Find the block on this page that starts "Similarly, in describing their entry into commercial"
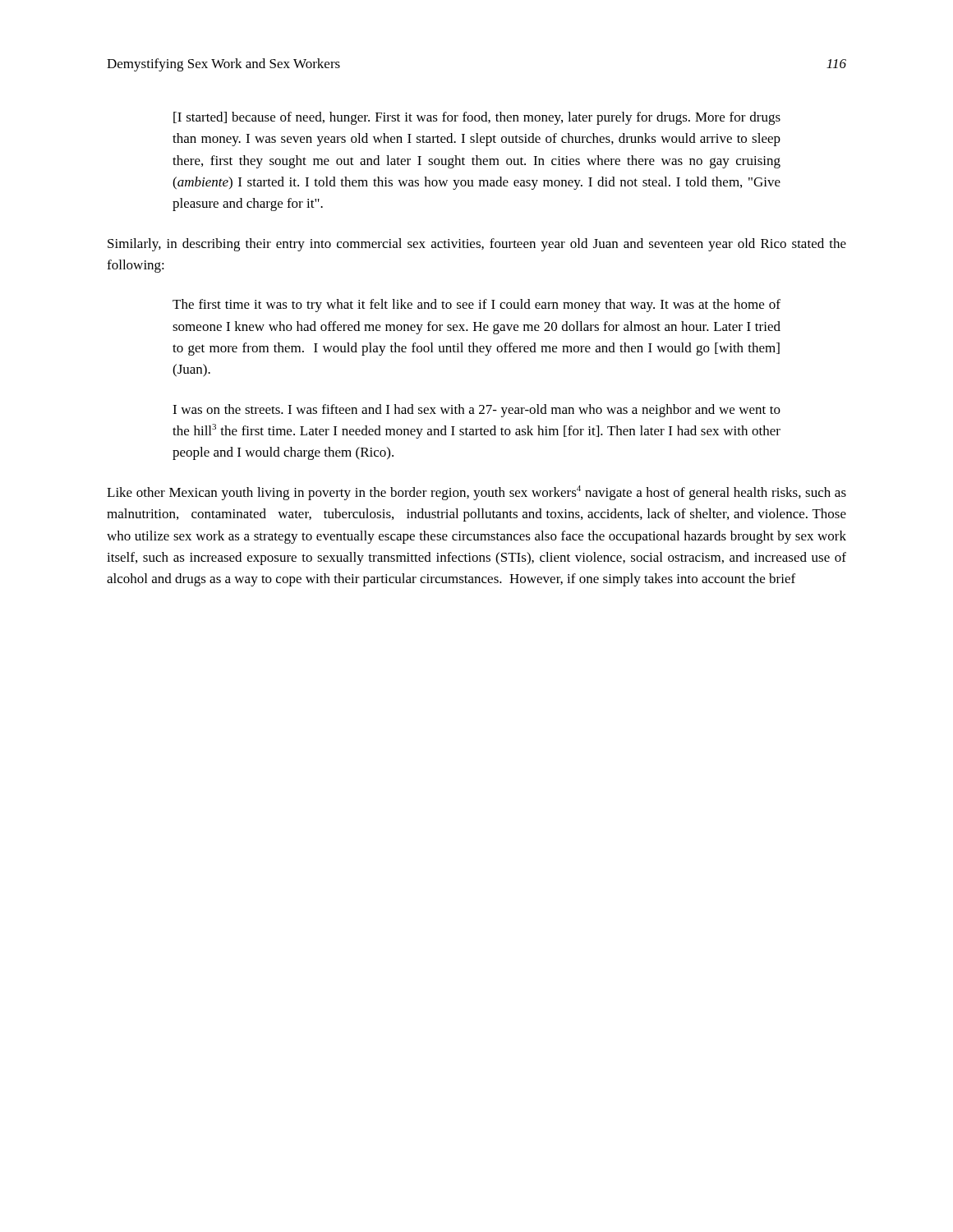The image size is (953, 1232). point(476,254)
